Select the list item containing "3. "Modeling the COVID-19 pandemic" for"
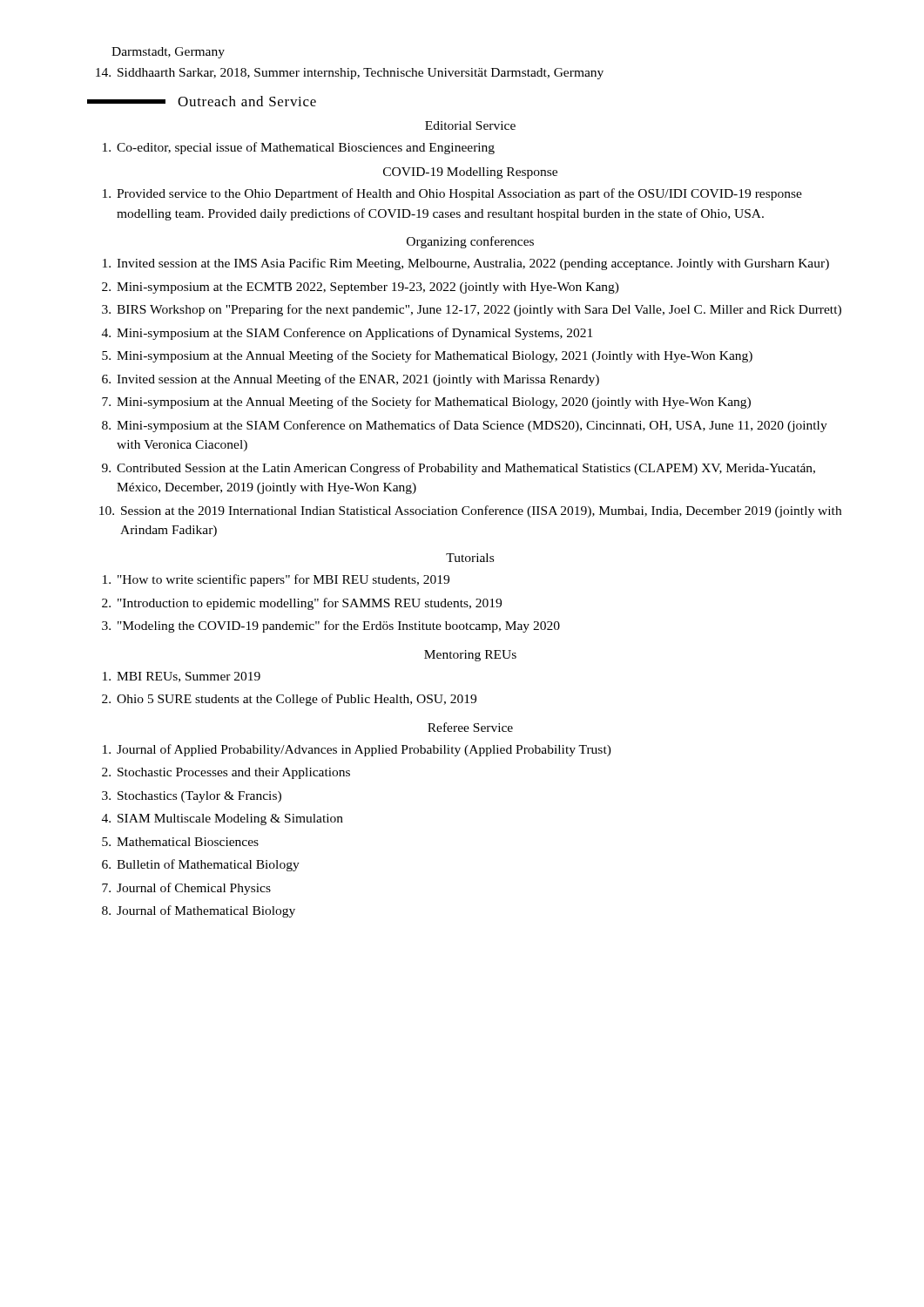The height and width of the screenshot is (1307, 924). pos(470,626)
